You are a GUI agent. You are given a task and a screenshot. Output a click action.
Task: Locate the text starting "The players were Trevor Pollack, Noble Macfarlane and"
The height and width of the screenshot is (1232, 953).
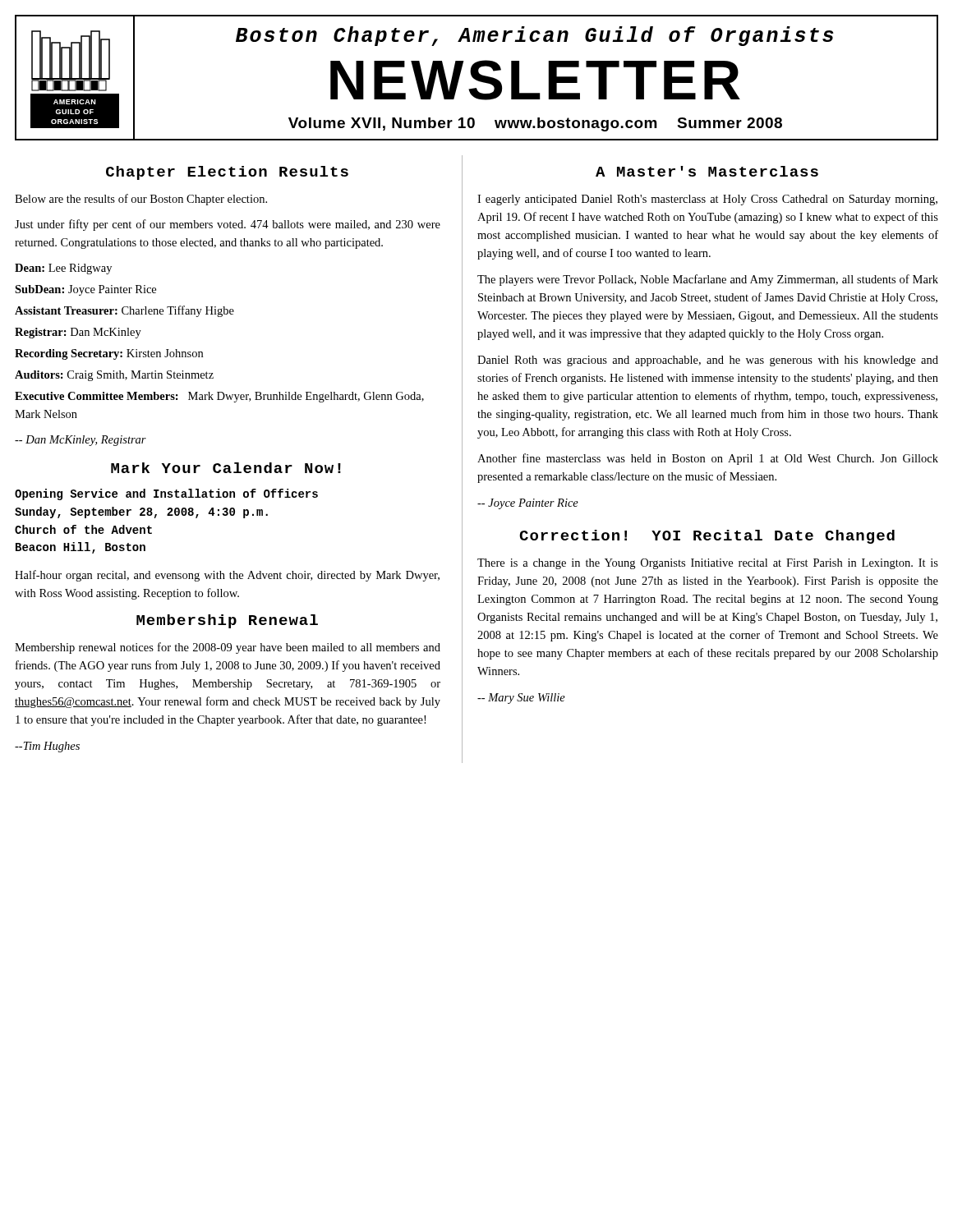(x=708, y=306)
